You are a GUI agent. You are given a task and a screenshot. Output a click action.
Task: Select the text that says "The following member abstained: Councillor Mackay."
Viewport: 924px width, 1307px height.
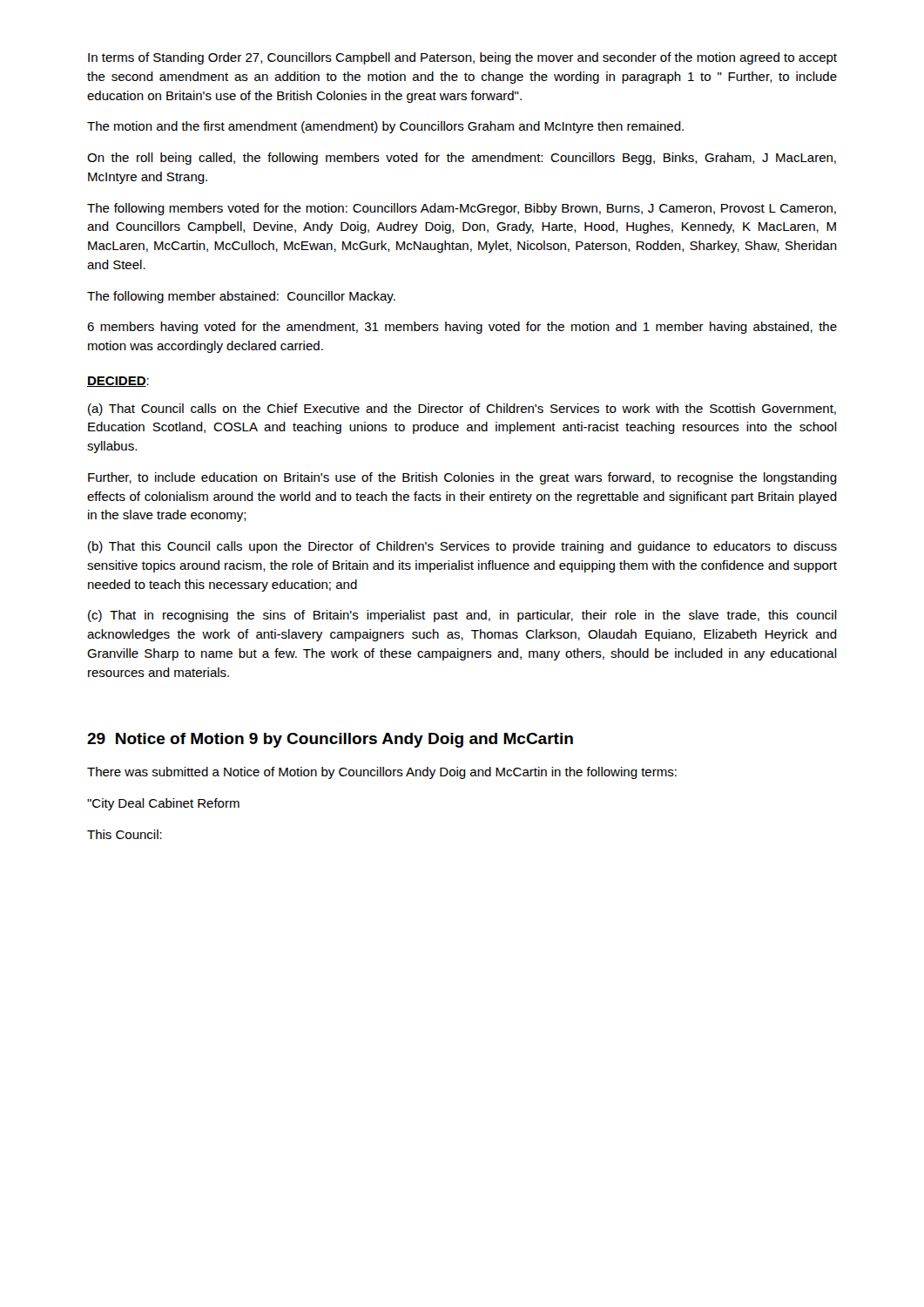coord(241,297)
